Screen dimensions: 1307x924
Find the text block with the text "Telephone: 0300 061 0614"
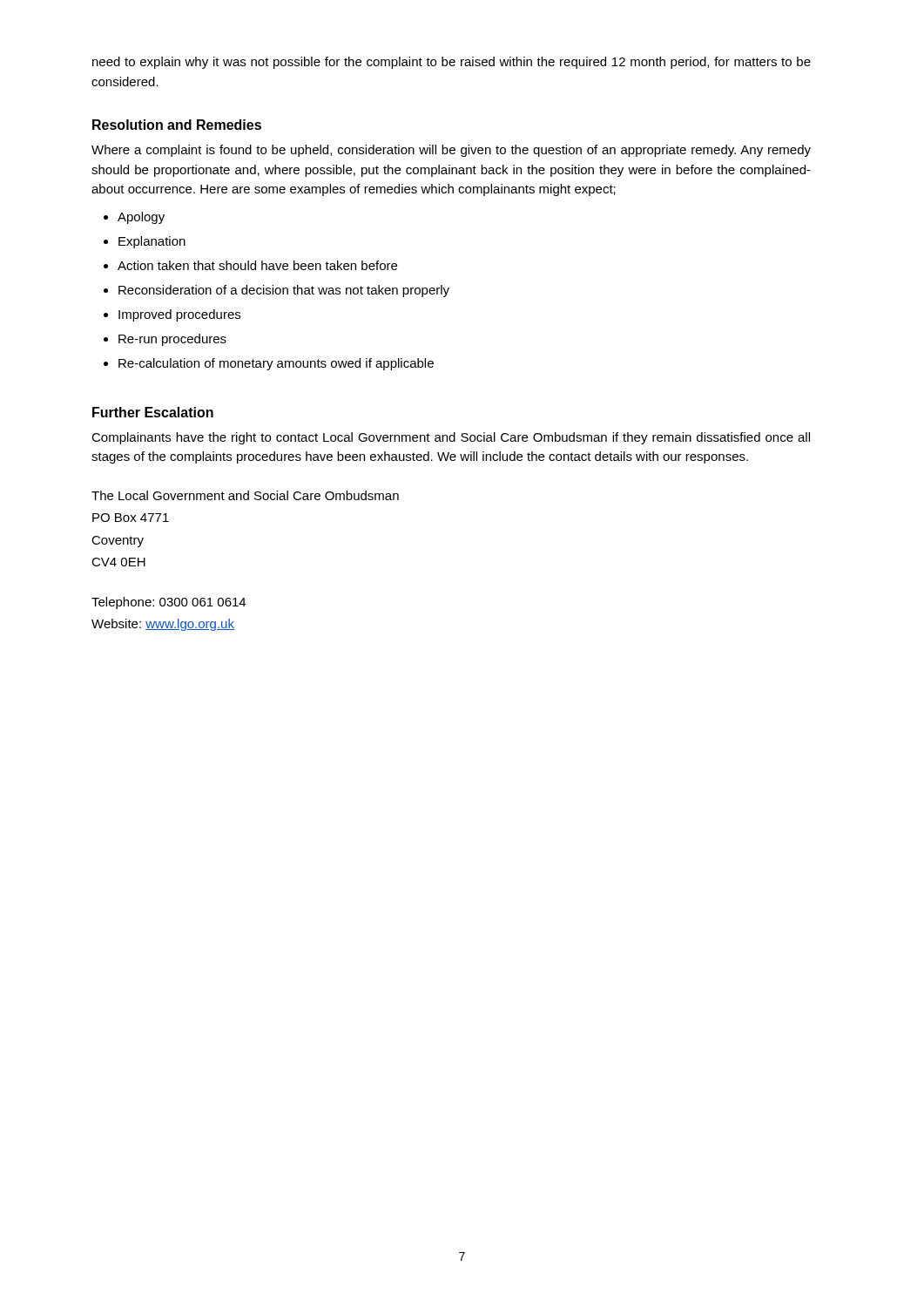[169, 612]
